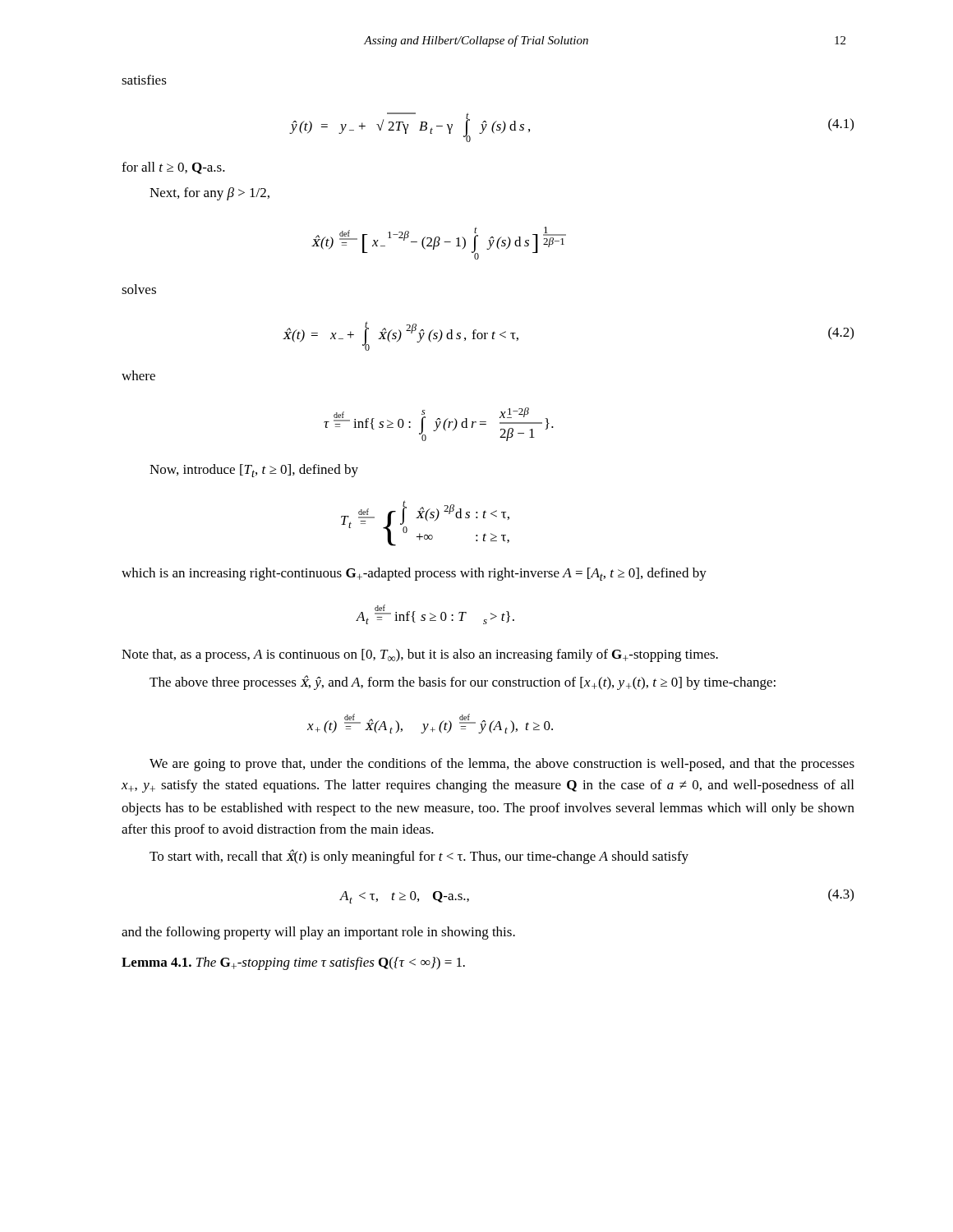Find the formula that says "T t def = { ∫ 0"

[488, 522]
